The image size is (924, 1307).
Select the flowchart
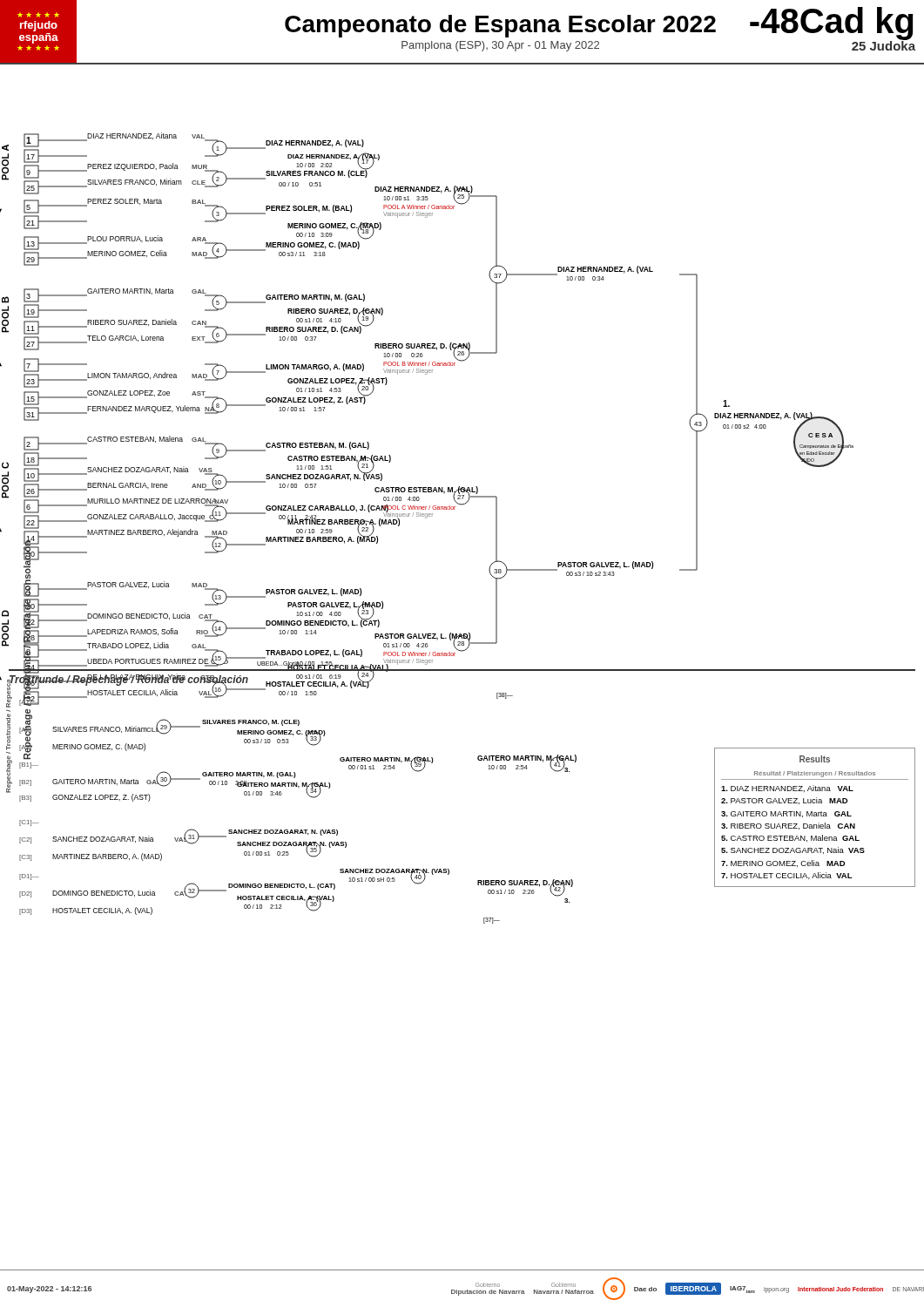[x=462, y=804]
